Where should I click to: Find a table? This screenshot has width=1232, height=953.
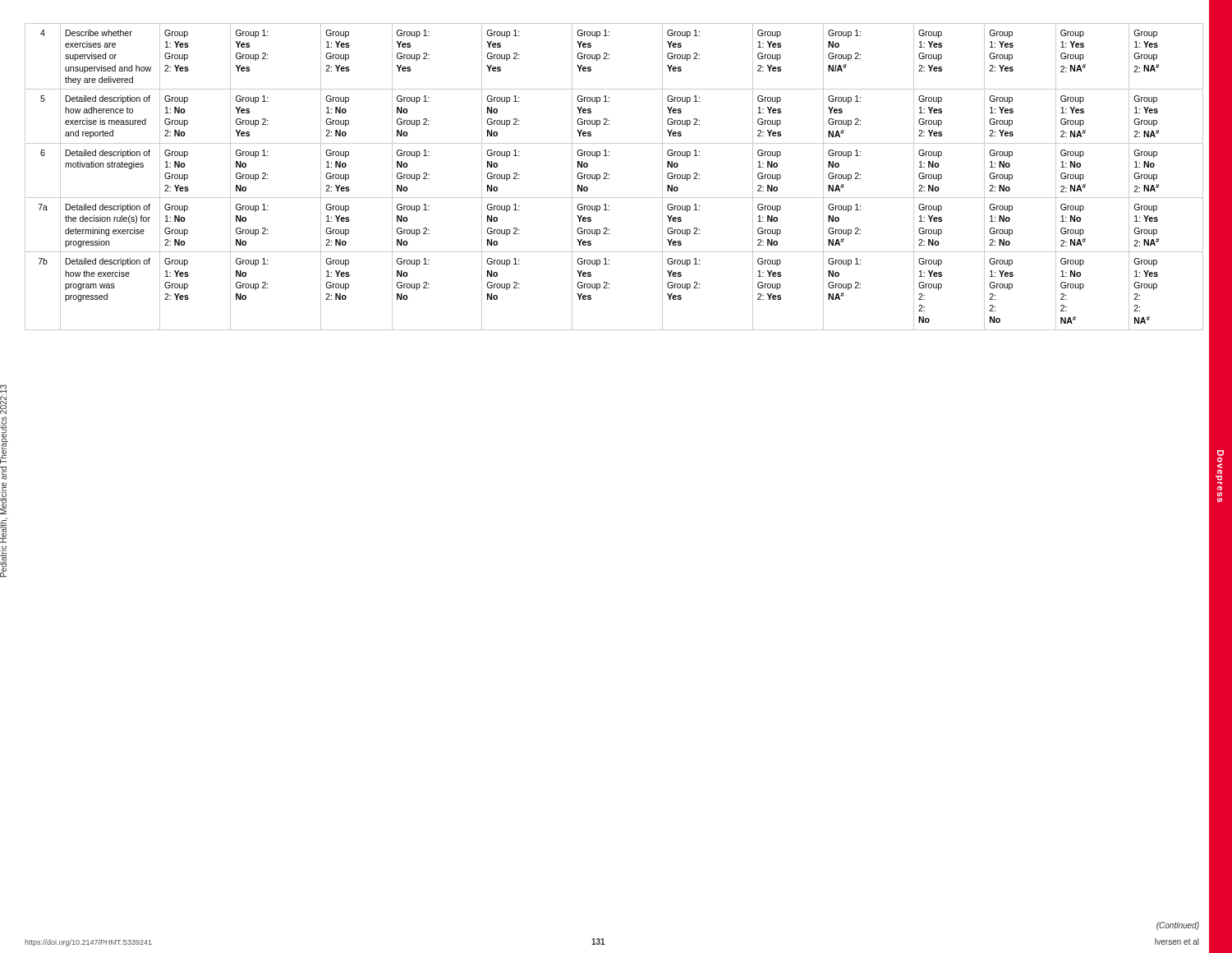pyautogui.click(x=614, y=177)
